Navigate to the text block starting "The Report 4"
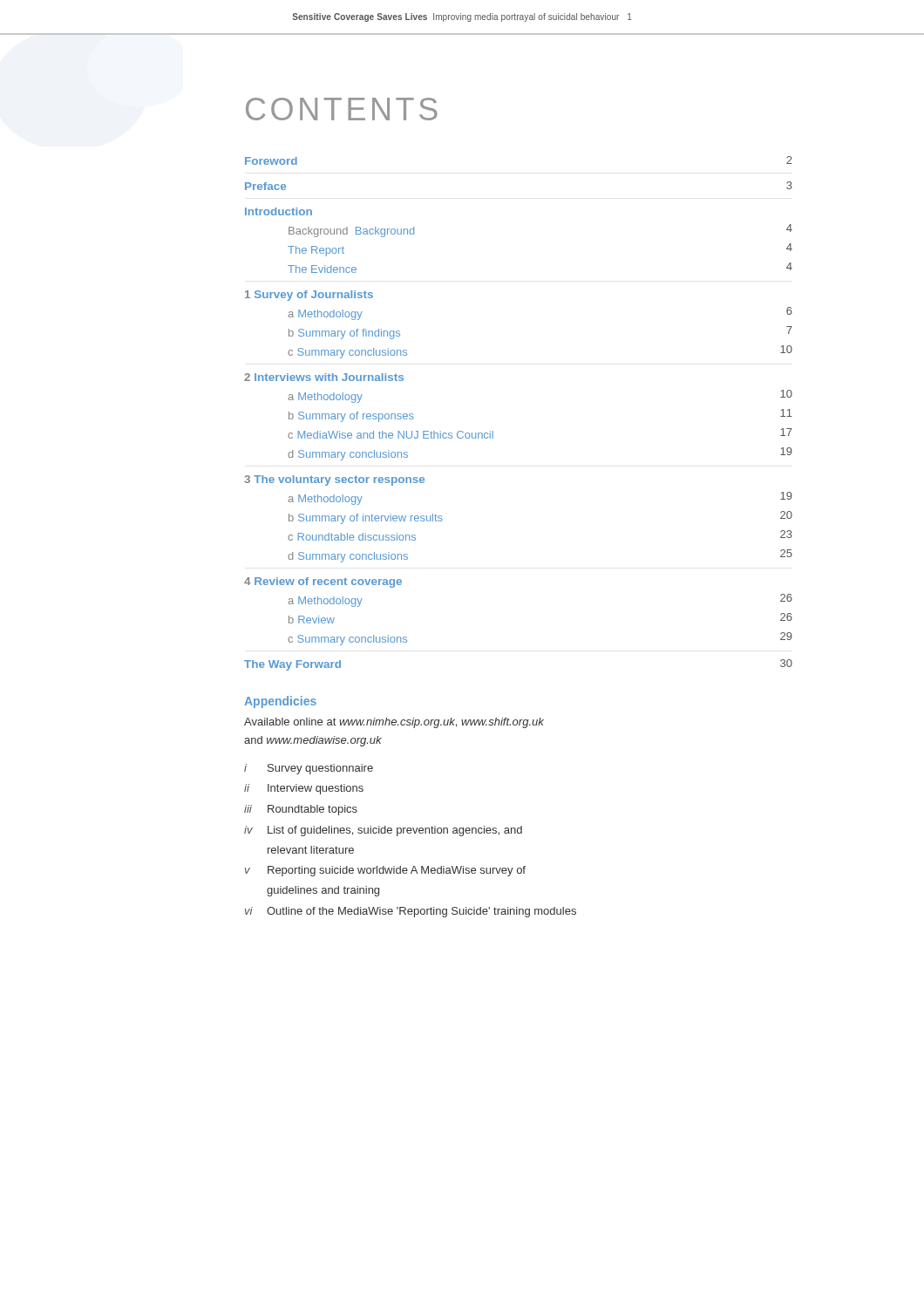Image resolution: width=924 pixels, height=1308 pixels. (x=314, y=250)
